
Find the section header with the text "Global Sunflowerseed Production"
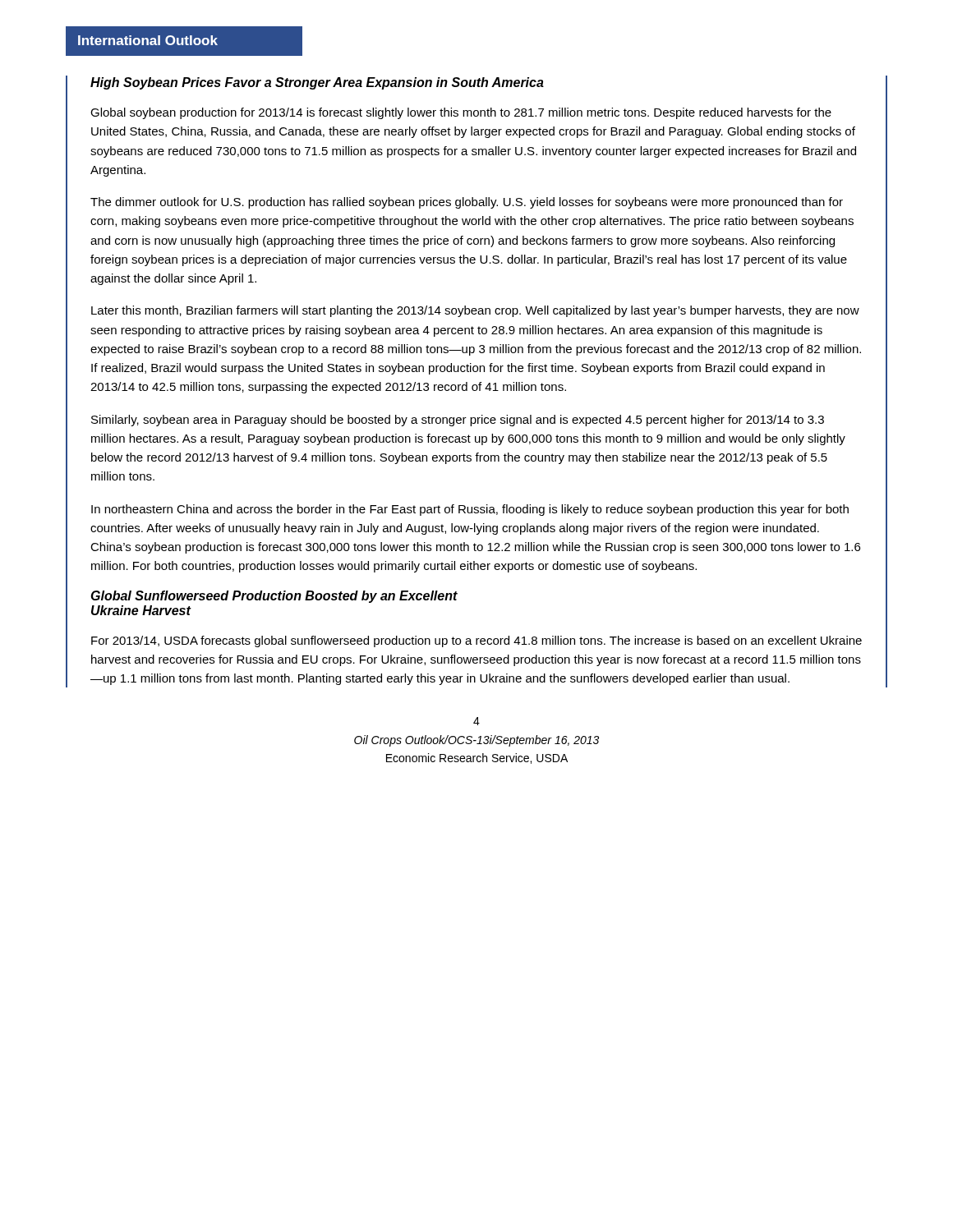click(x=274, y=597)
